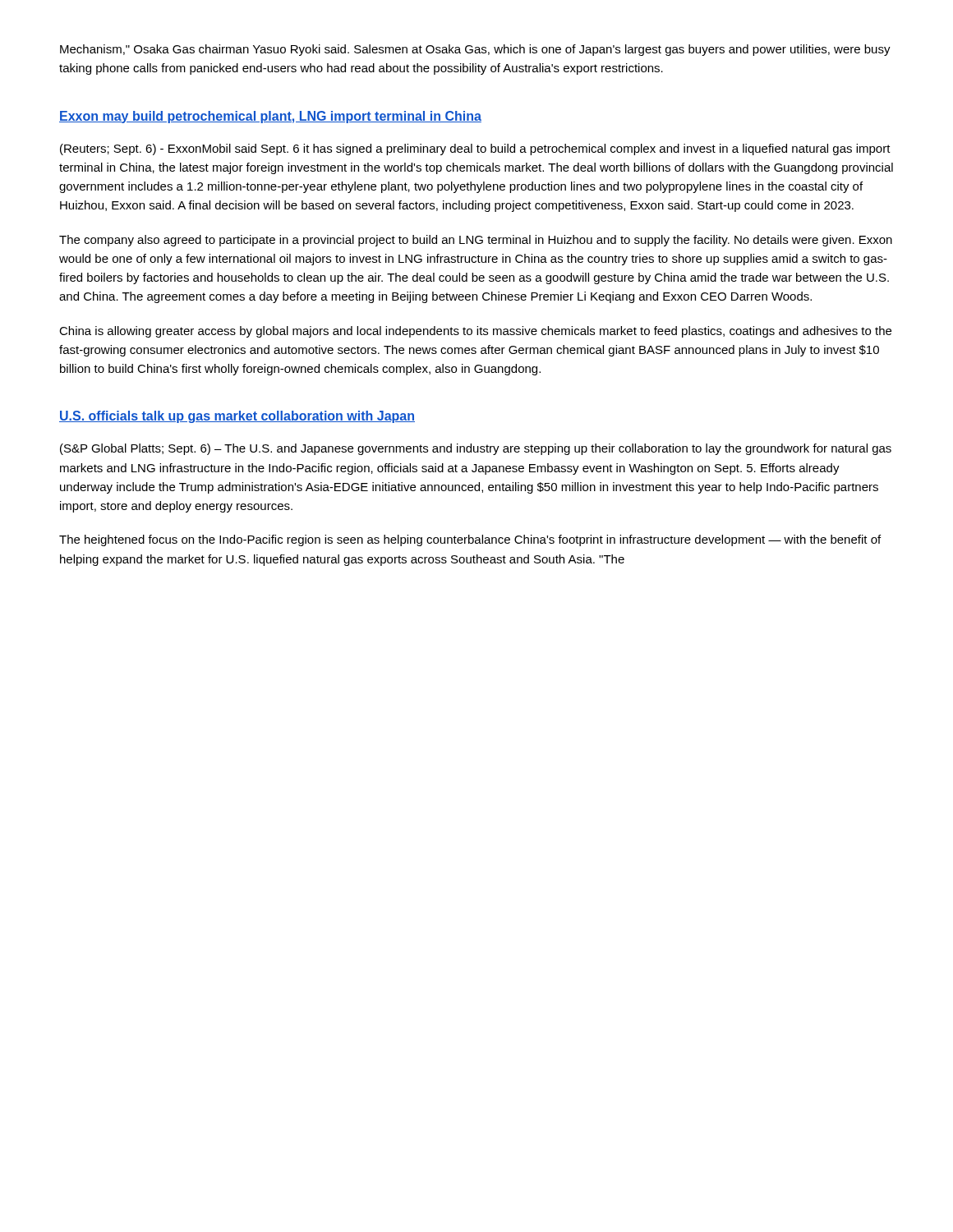Select the element starting "(Reuters; Sept. 6) - ExxonMobil said Sept."
The width and height of the screenshot is (953, 1232).
click(x=476, y=176)
